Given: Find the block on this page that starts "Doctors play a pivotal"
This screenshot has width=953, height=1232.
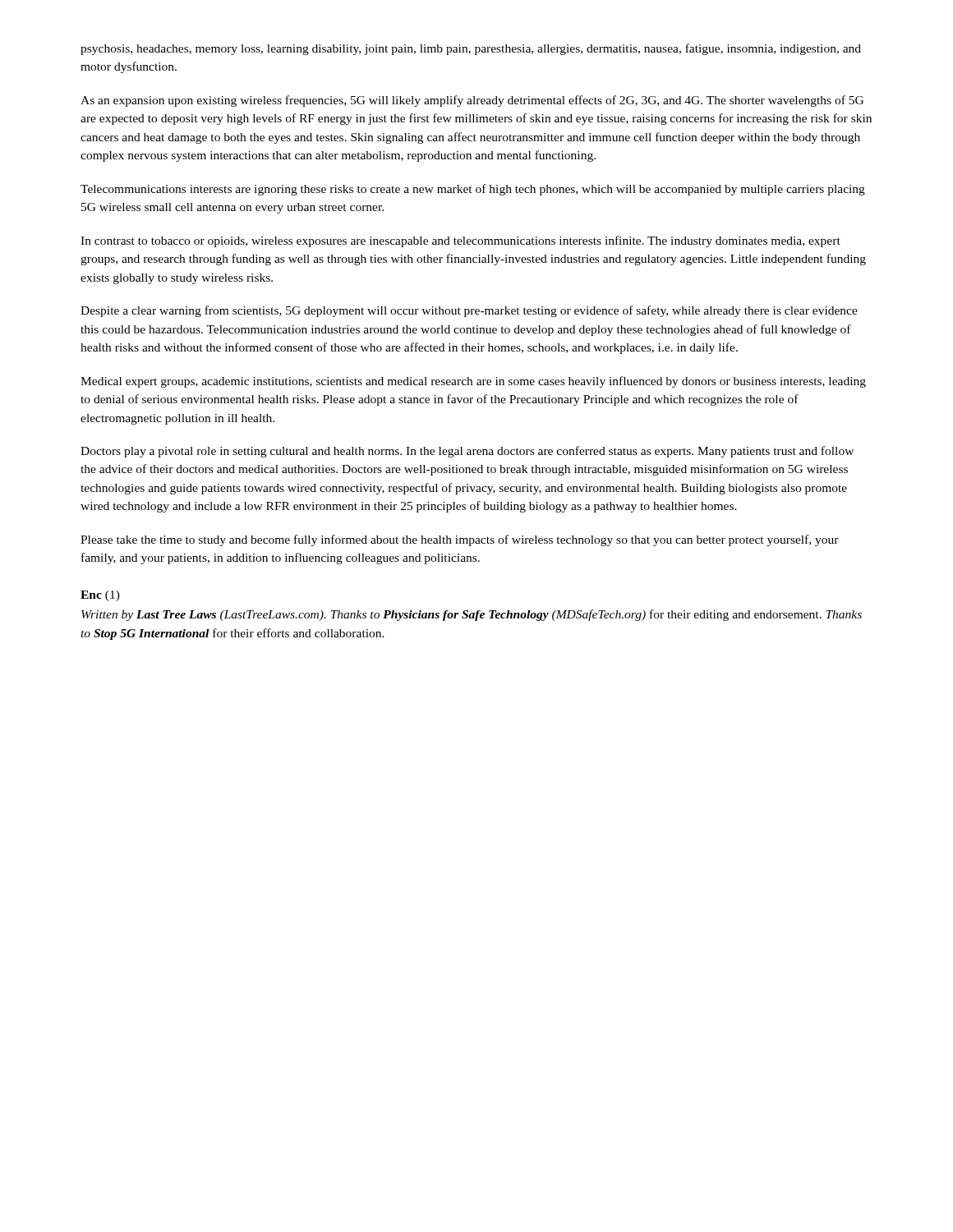Looking at the screenshot, I should click(x=467, y=478).
